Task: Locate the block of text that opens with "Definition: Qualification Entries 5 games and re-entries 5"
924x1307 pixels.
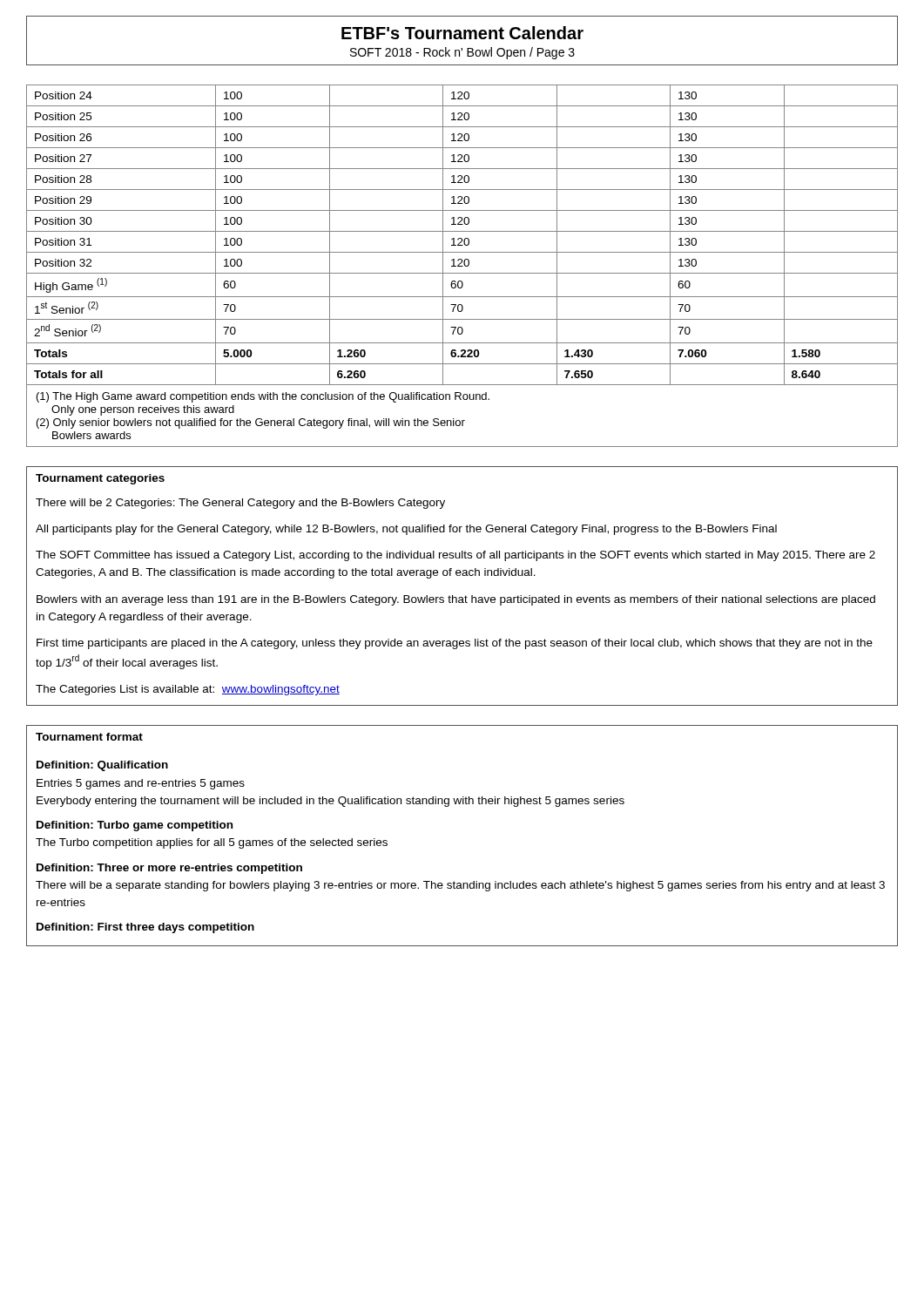Action: point(102,766)
